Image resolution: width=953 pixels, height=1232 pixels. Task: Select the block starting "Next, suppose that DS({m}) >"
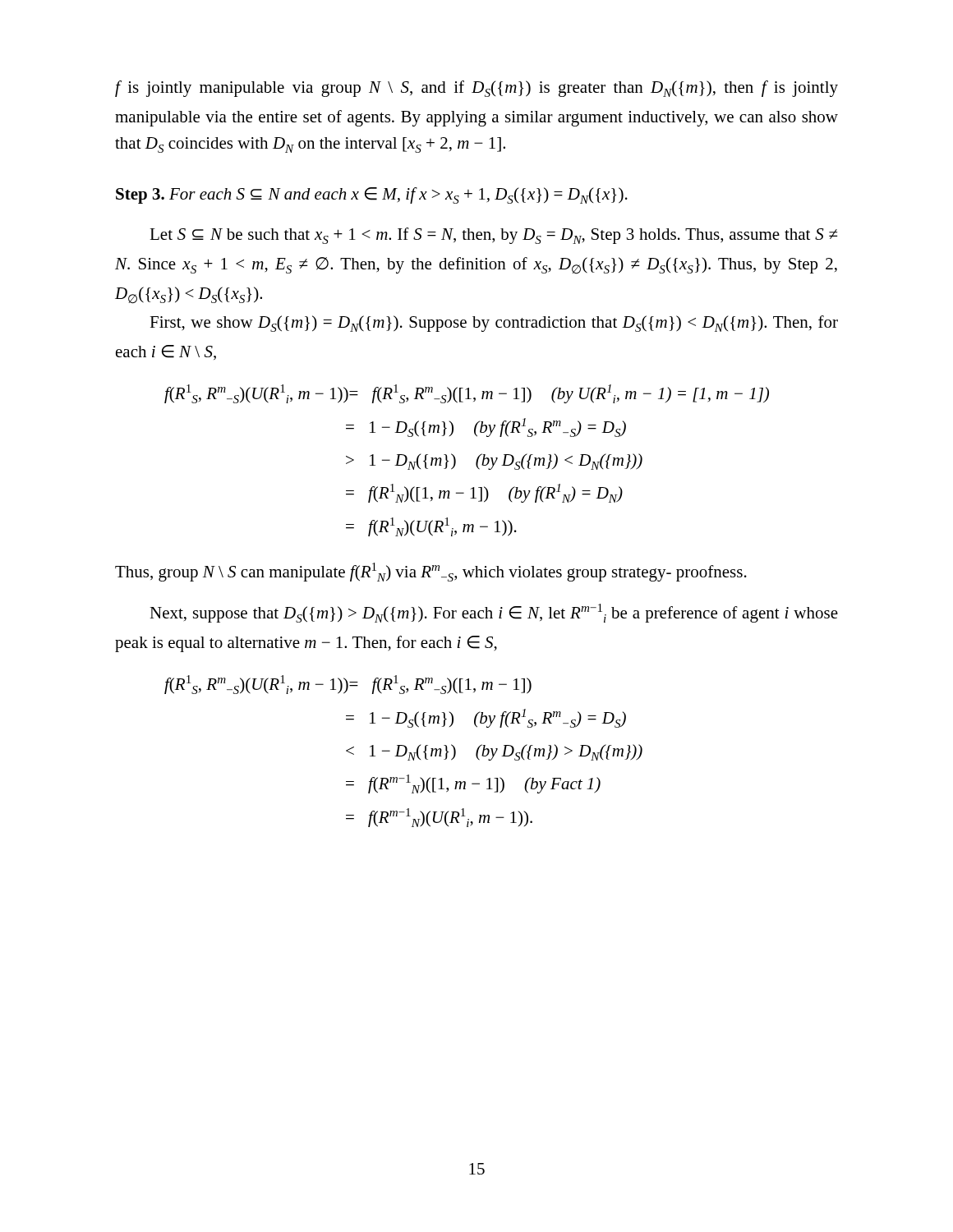pos(476,627)
